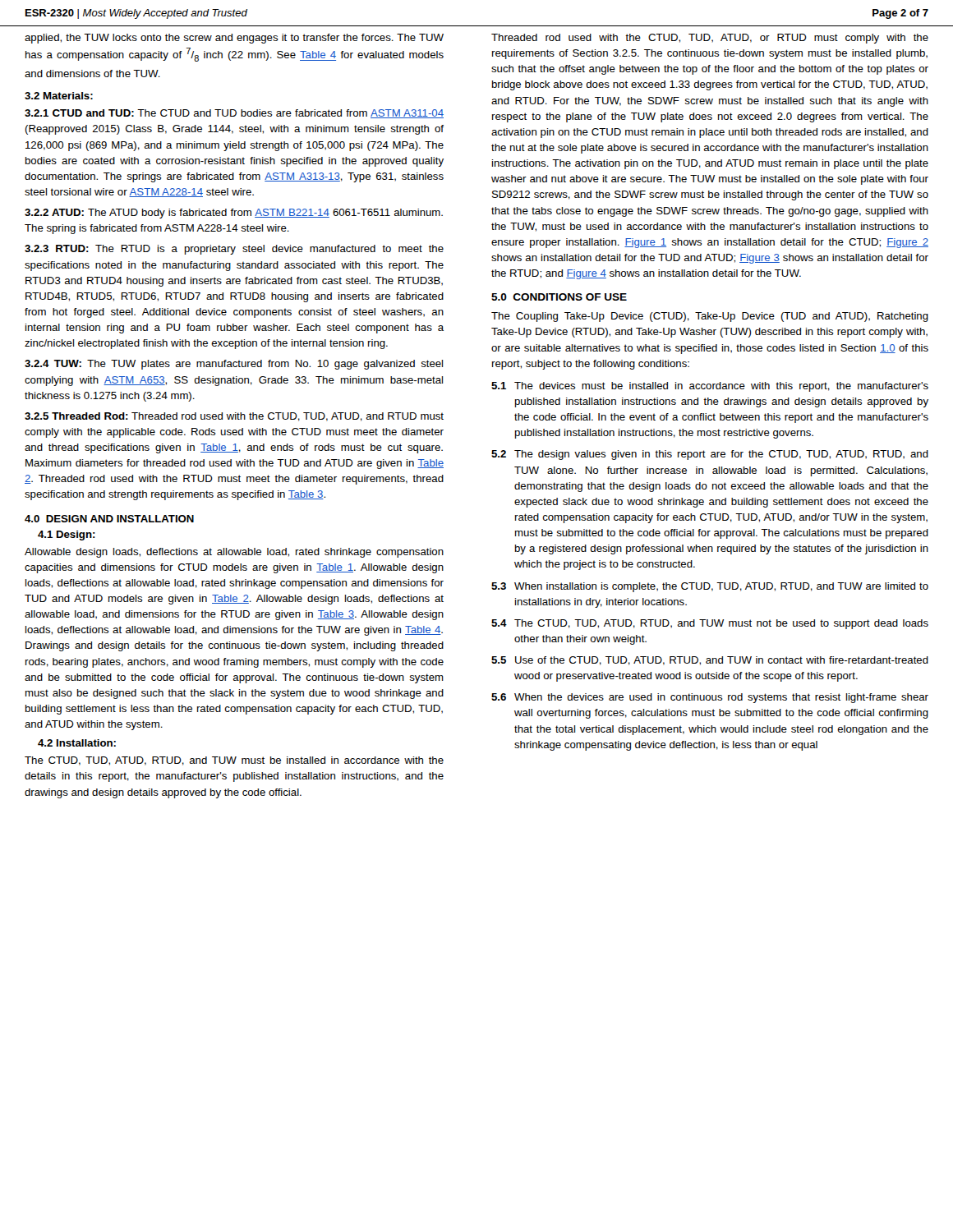The width and height of the screenshot is (953, 1232).
Task: Select the text block starting "2.1 CTUD and"
Action: tap(234, 153)
